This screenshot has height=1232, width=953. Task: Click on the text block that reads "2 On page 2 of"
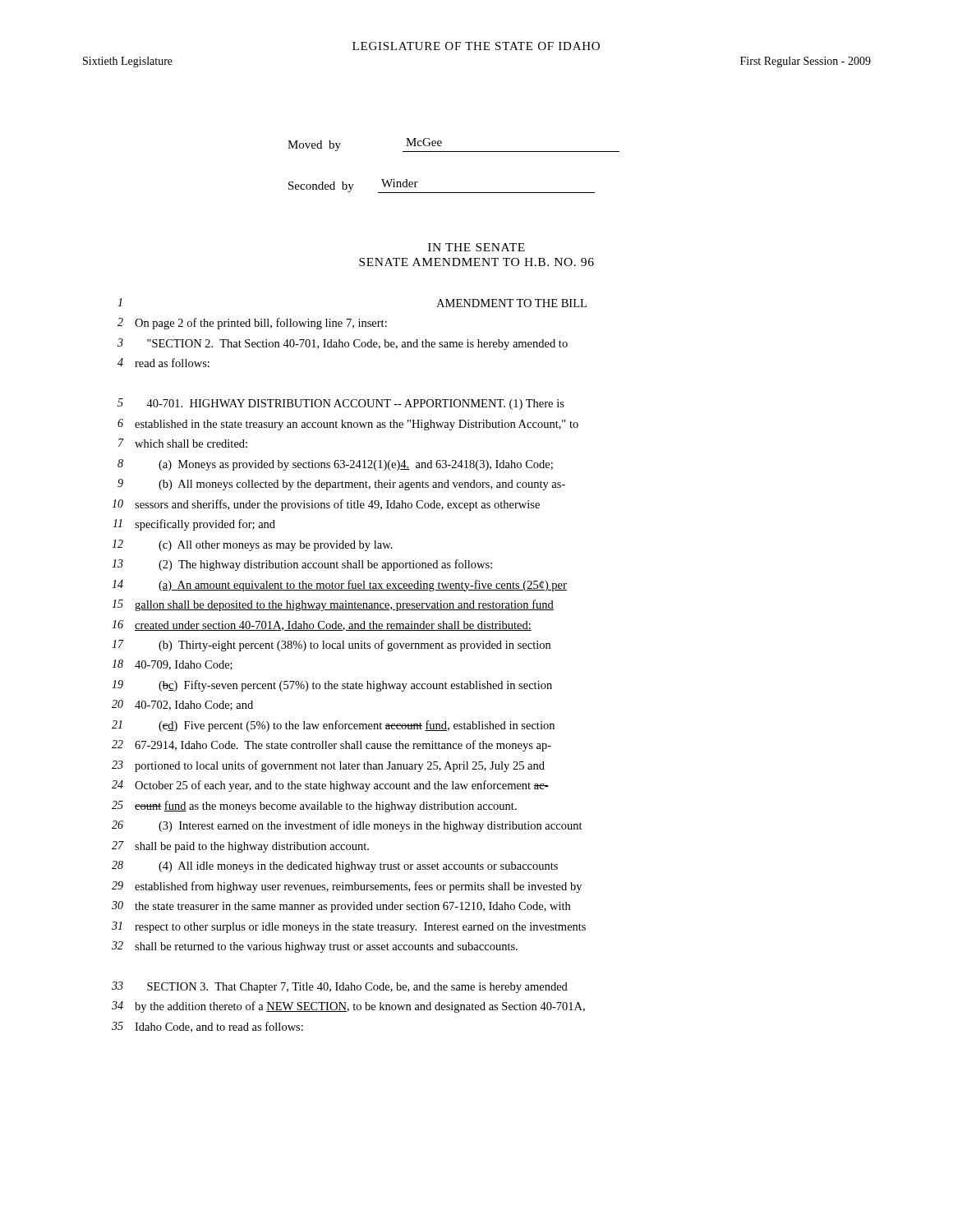252,324
